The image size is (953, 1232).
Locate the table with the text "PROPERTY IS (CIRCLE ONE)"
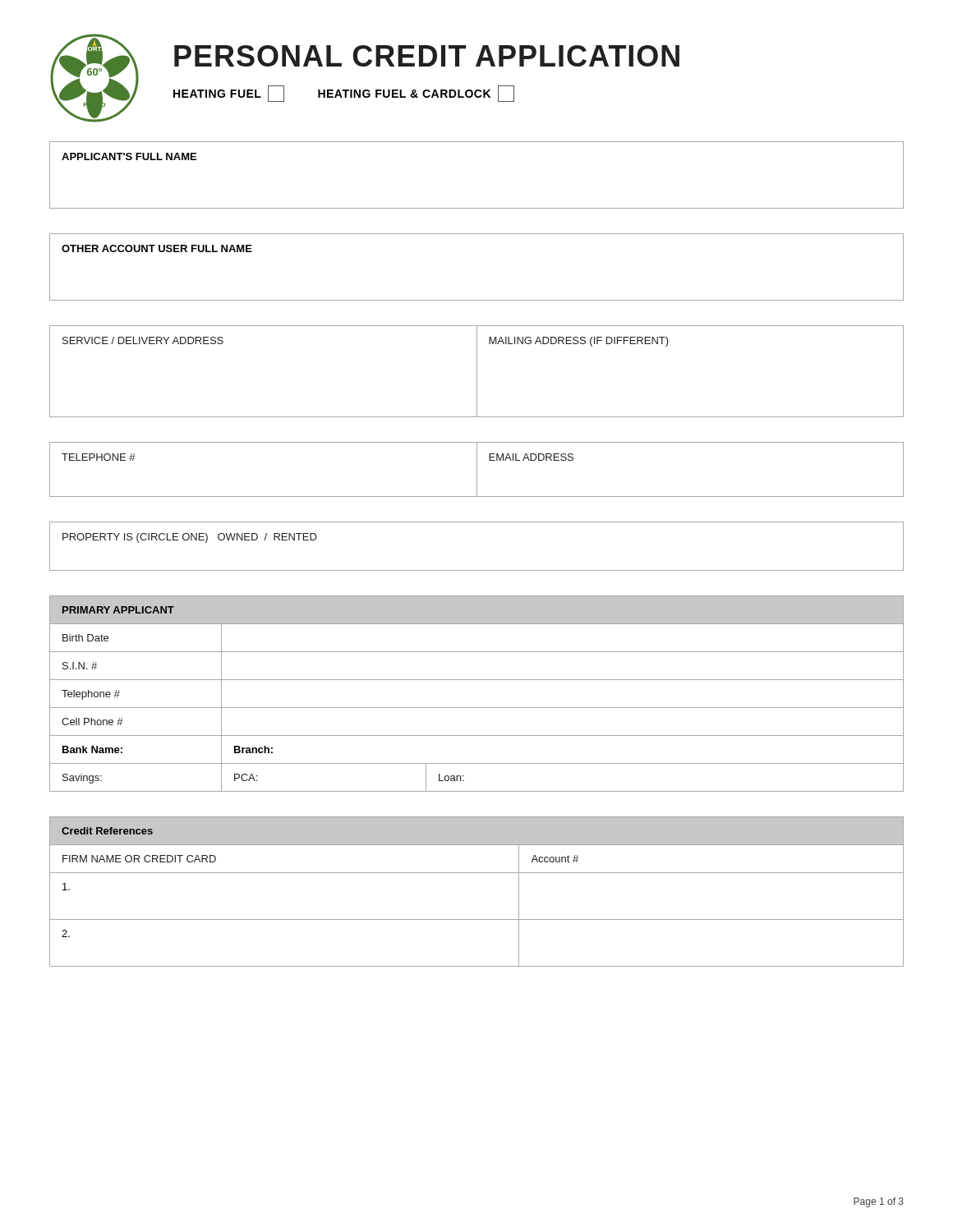(x=476, y=546)
